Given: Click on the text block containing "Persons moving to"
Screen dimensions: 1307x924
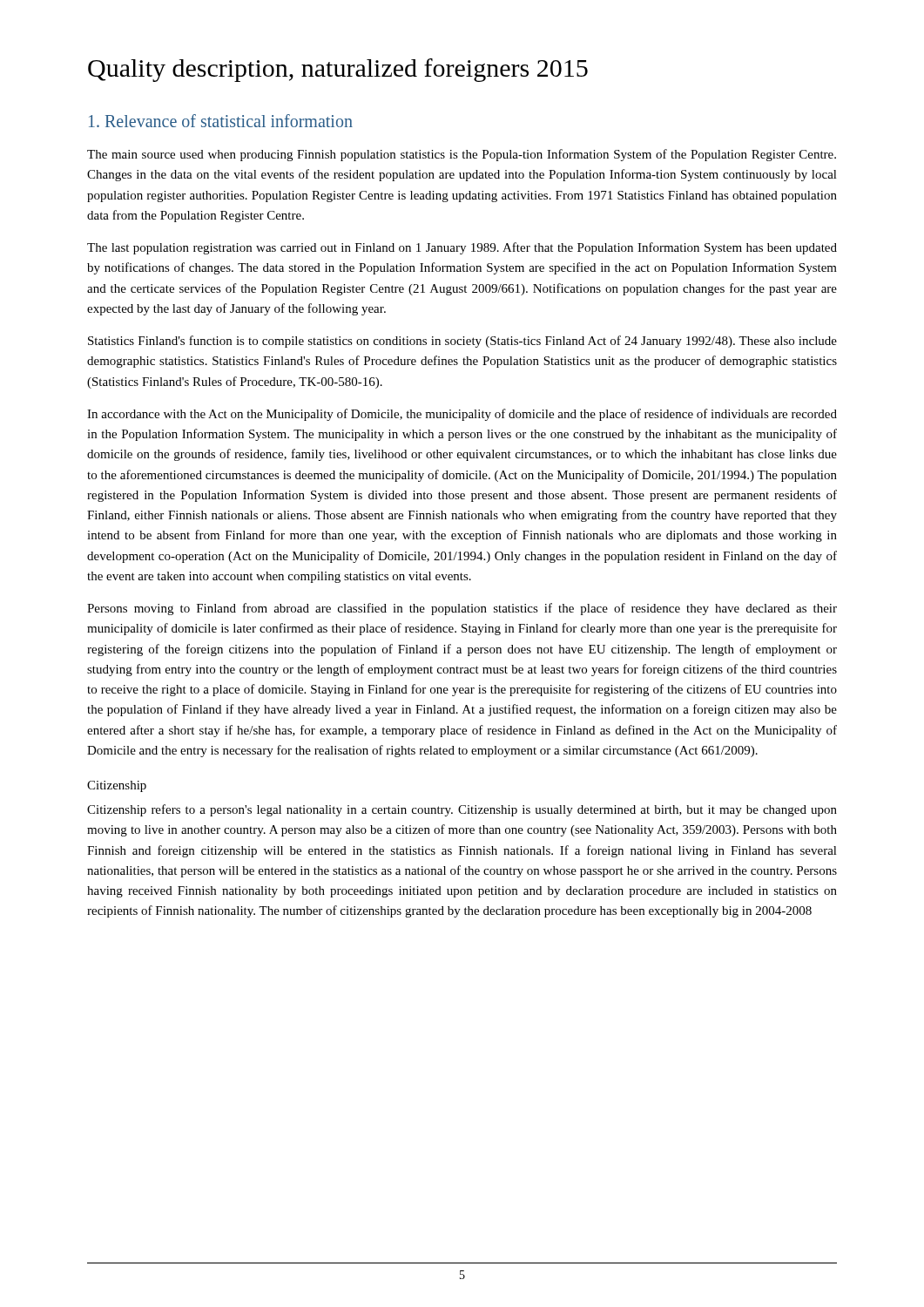Looking at the screenshot, I should (x=462, y=680).
